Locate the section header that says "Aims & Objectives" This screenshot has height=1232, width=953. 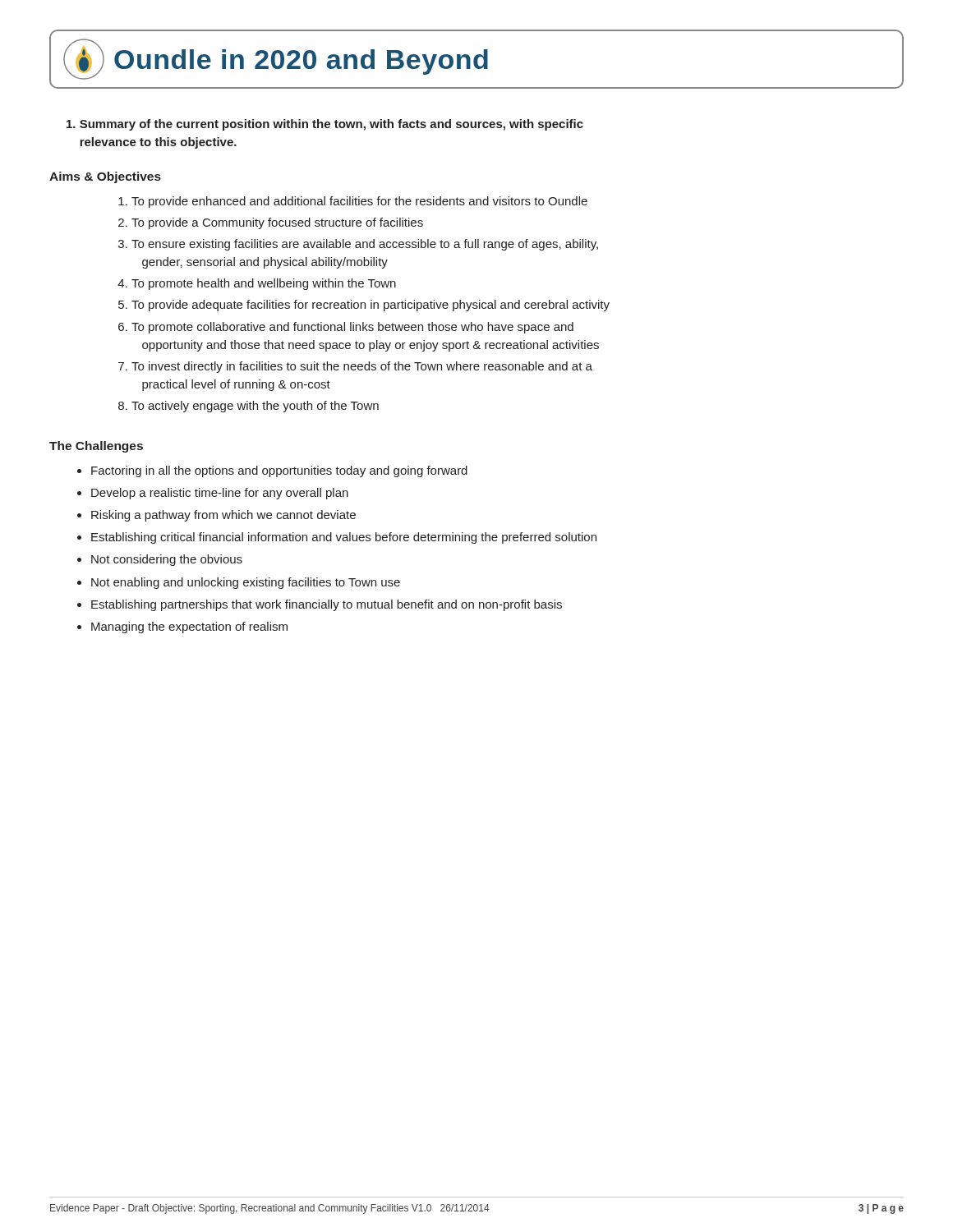105,177
